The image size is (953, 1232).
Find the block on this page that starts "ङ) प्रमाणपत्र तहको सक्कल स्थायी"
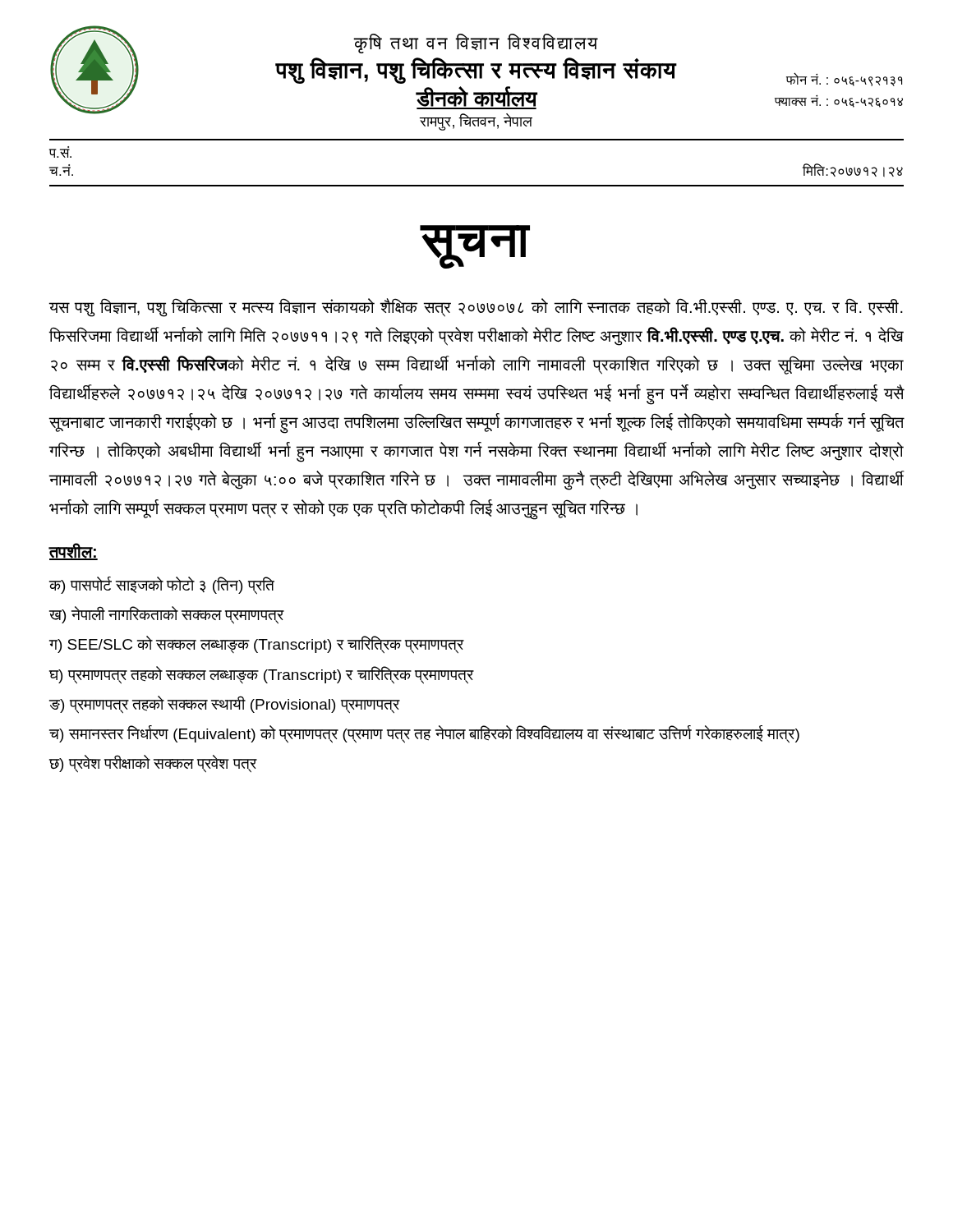(224, 704)
